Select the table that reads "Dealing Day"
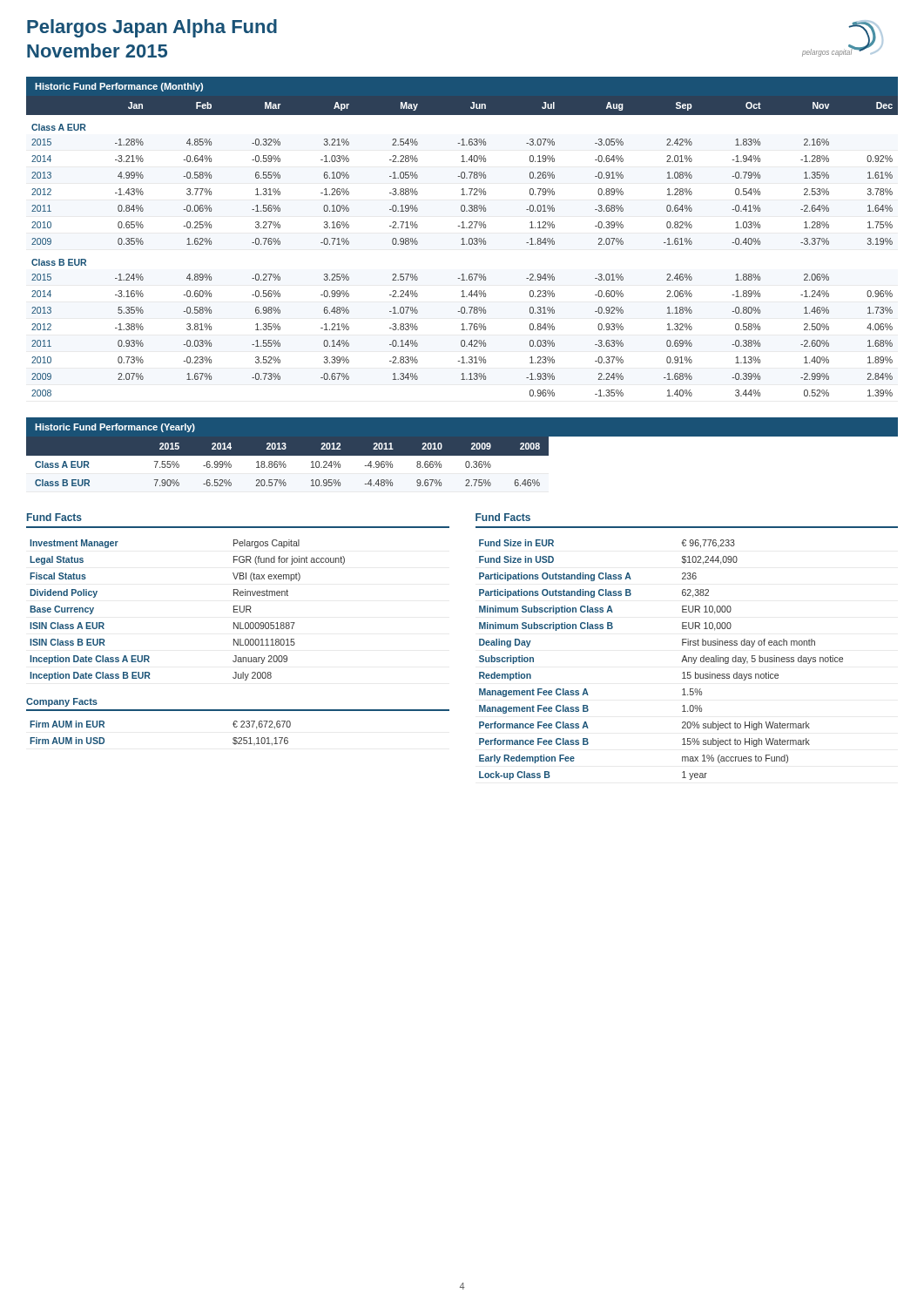This screenshot has width=924, height=1307. pos(686,659)
